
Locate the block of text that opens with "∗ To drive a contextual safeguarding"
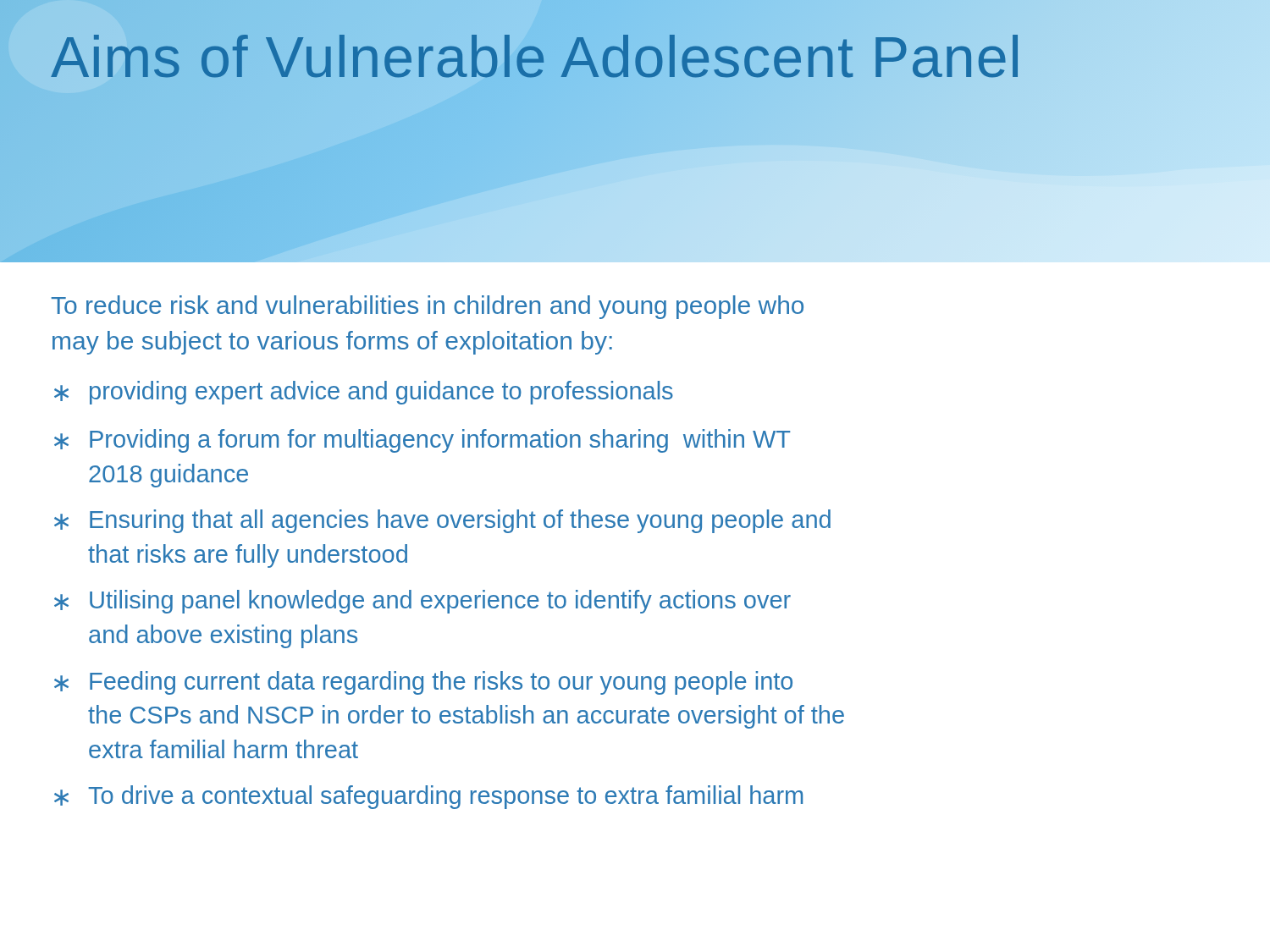pos(635,797)
